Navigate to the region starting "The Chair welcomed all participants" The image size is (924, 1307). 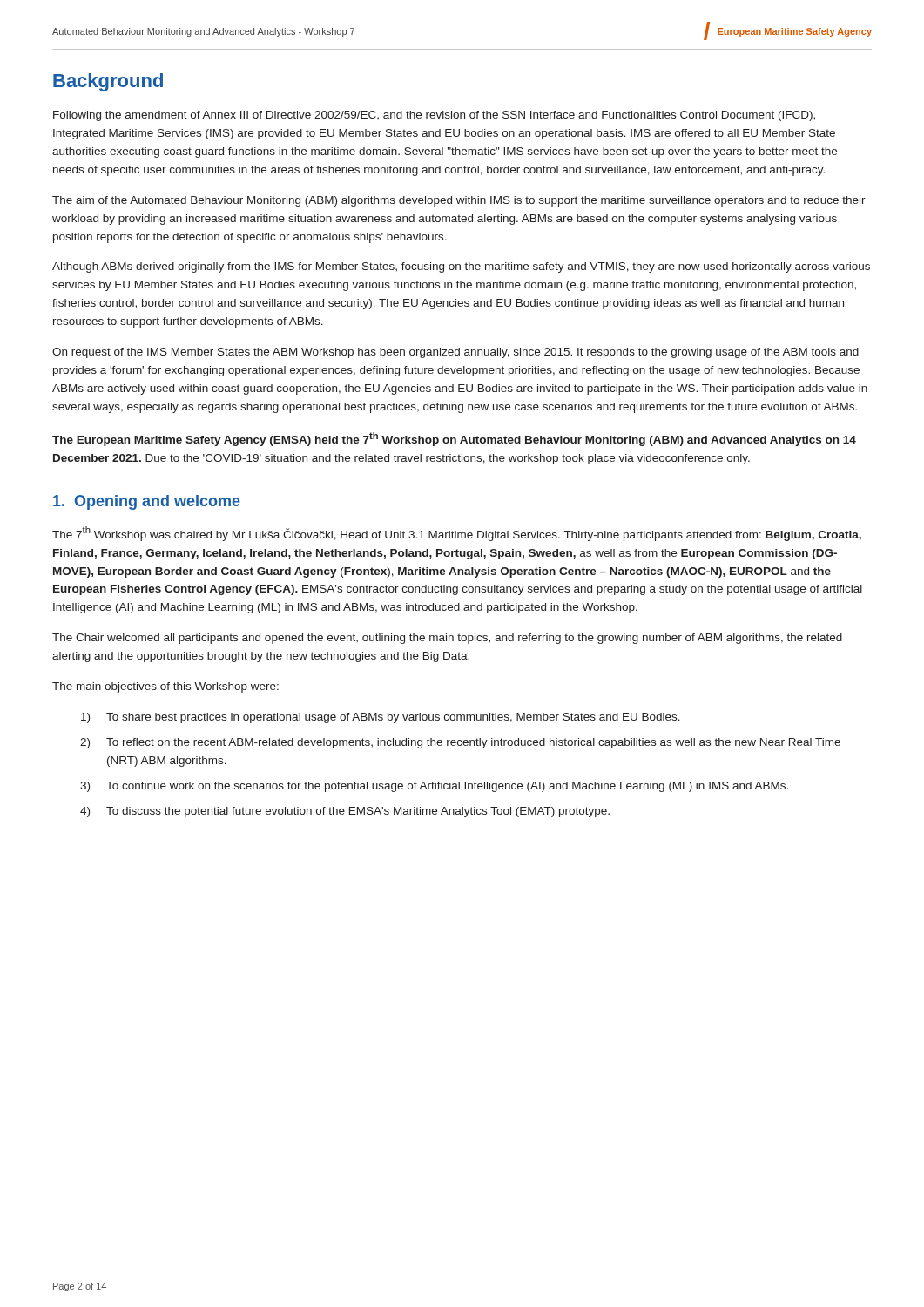(x=447, y=647)
